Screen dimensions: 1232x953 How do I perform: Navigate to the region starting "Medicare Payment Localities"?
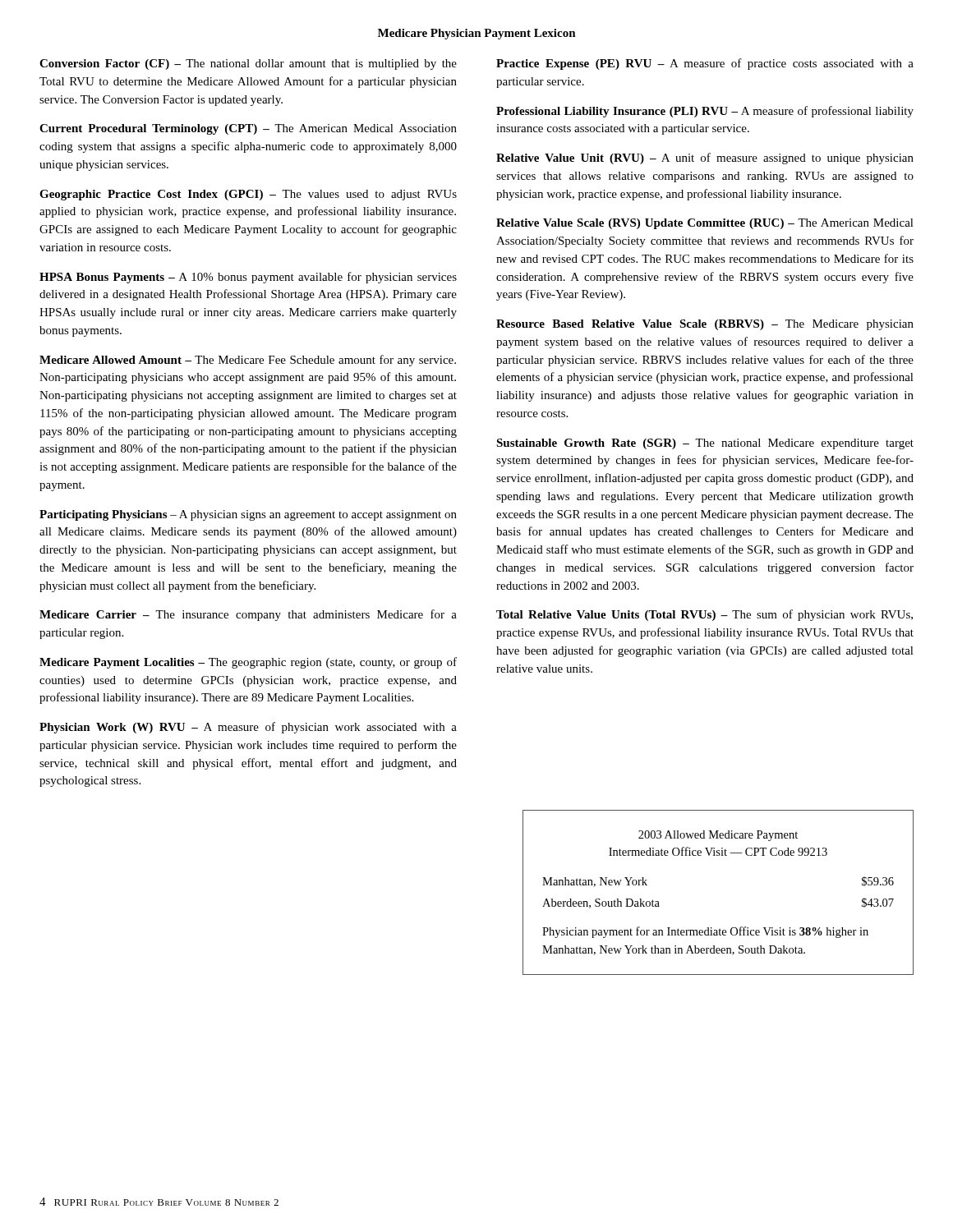(x=248, y=680)
